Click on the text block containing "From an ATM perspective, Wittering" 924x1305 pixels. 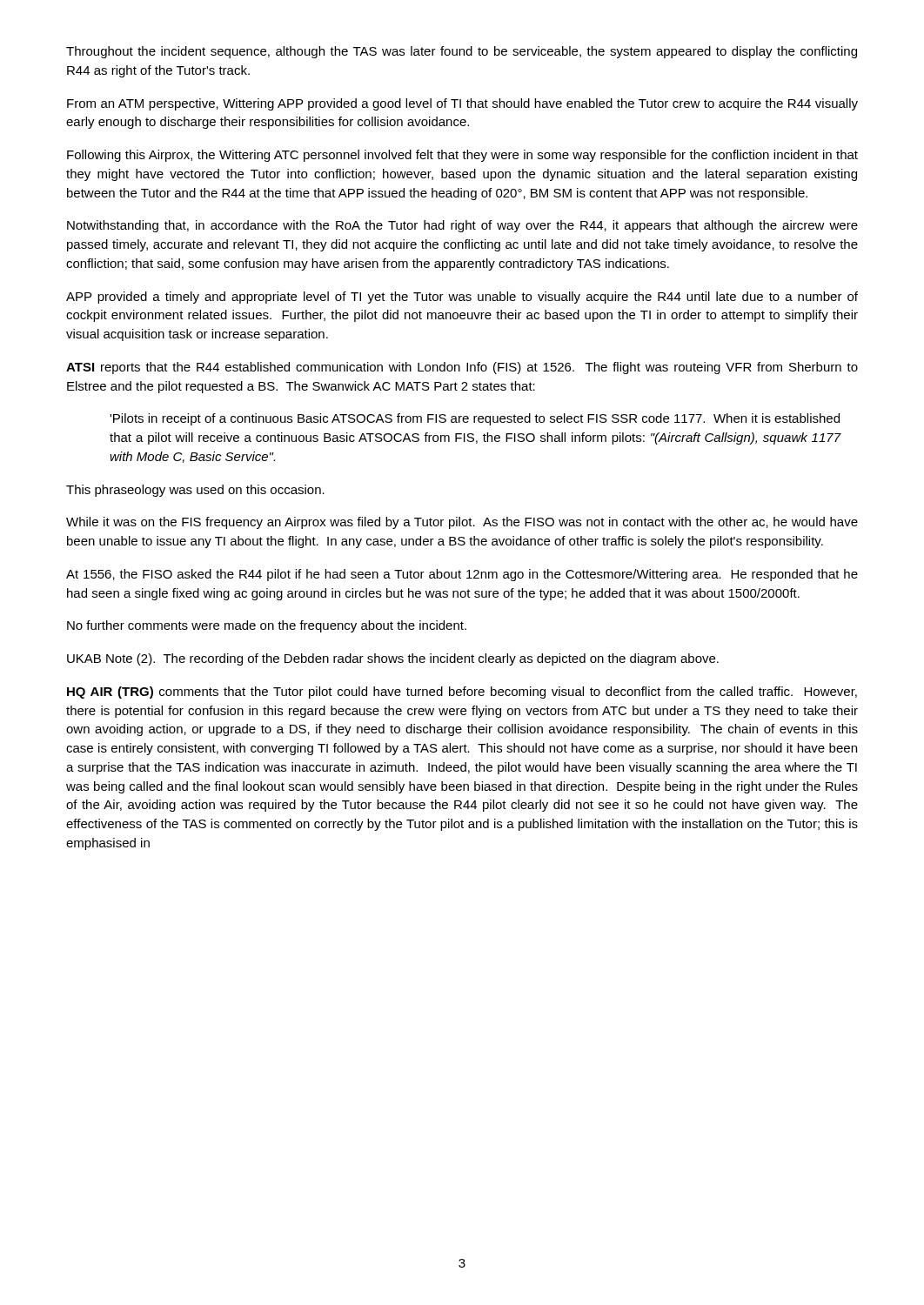pyautogui.click(x=462, y=112)
